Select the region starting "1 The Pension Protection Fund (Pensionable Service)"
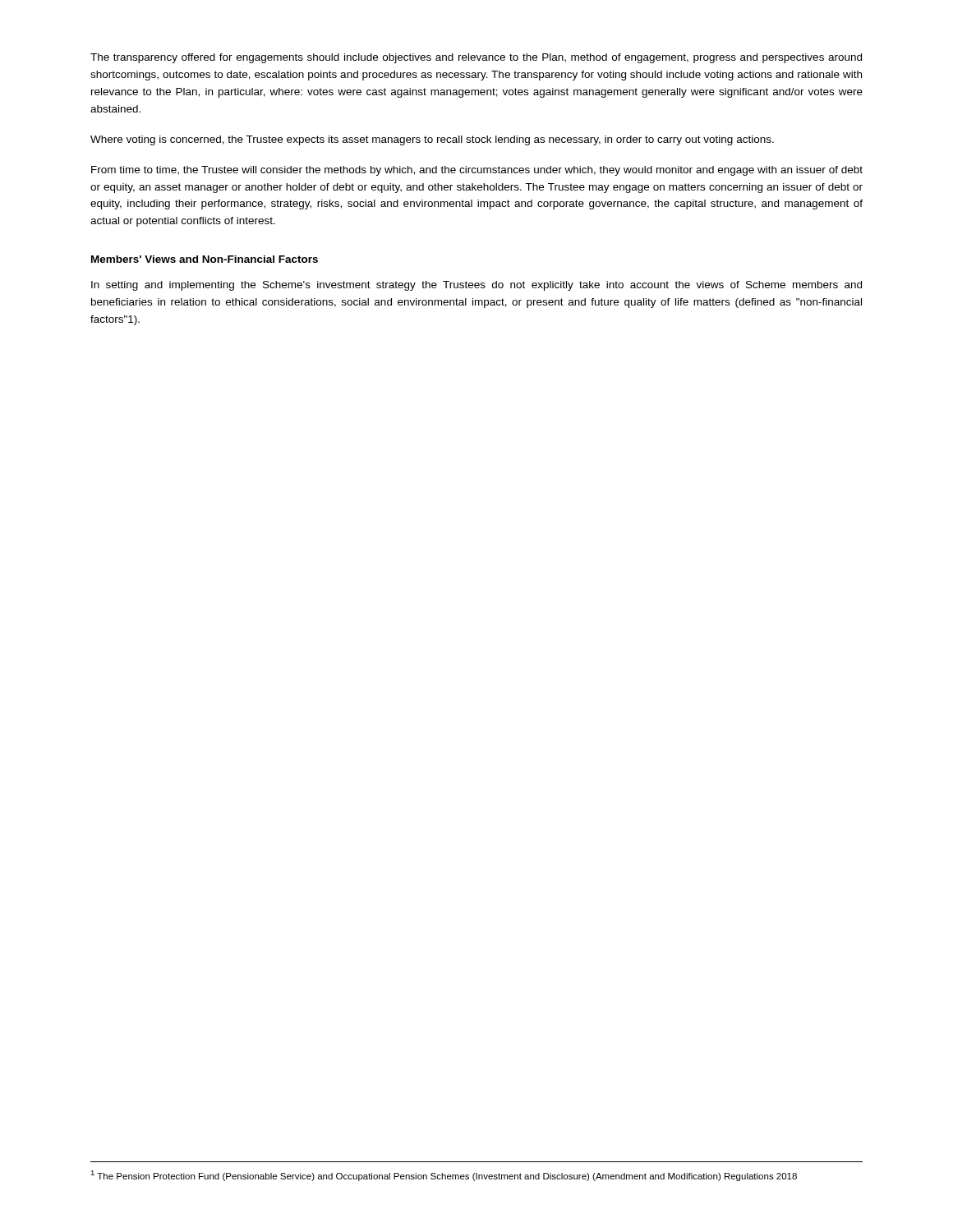This screenshot has height=1232, width=953. [444, 1174]
